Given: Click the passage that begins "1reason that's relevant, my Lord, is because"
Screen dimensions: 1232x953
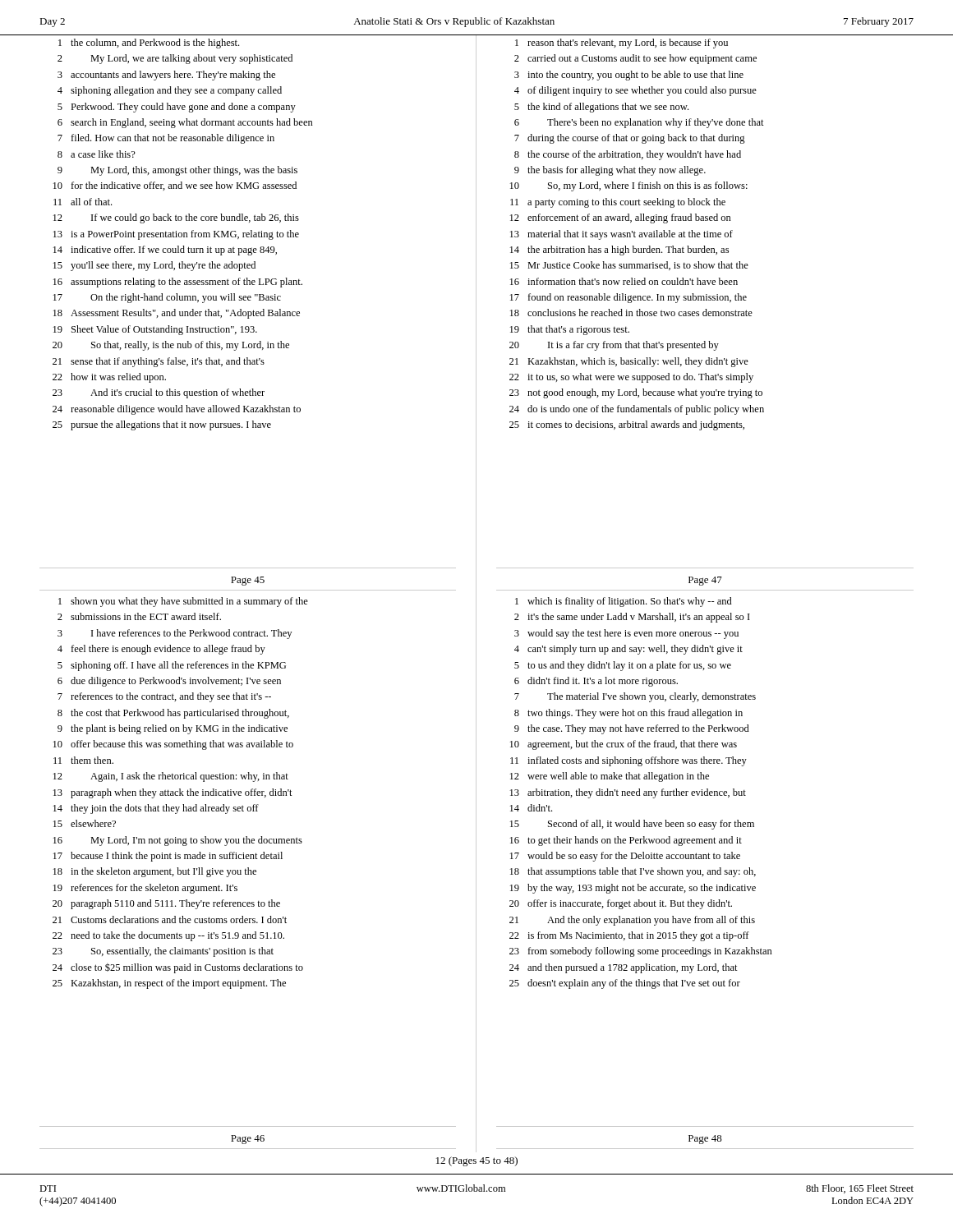Looking at the screenshot, I should (x=705, y=313).
